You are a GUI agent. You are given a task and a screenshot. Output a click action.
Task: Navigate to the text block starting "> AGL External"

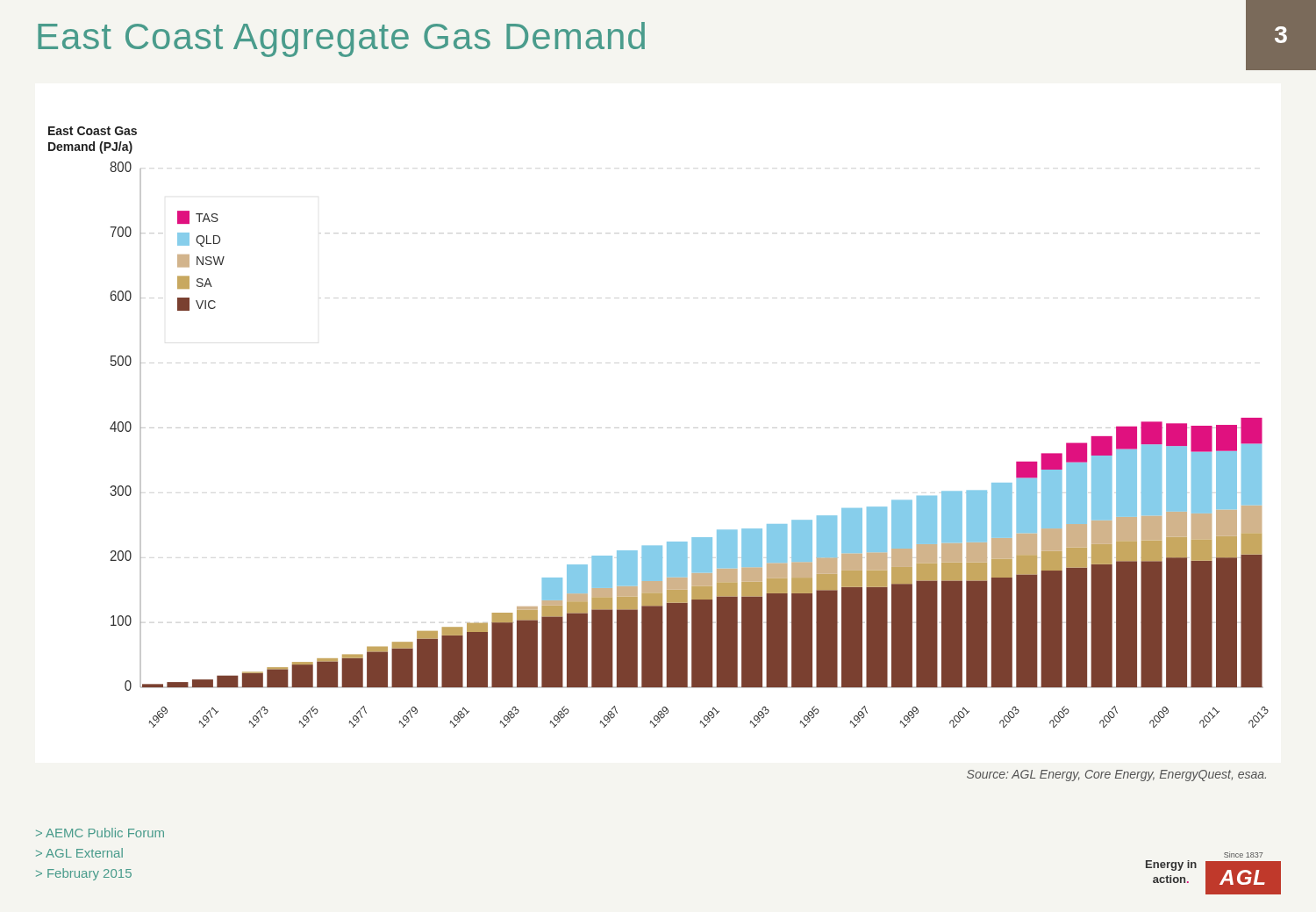pyautogui.click(x=79, y=853)
